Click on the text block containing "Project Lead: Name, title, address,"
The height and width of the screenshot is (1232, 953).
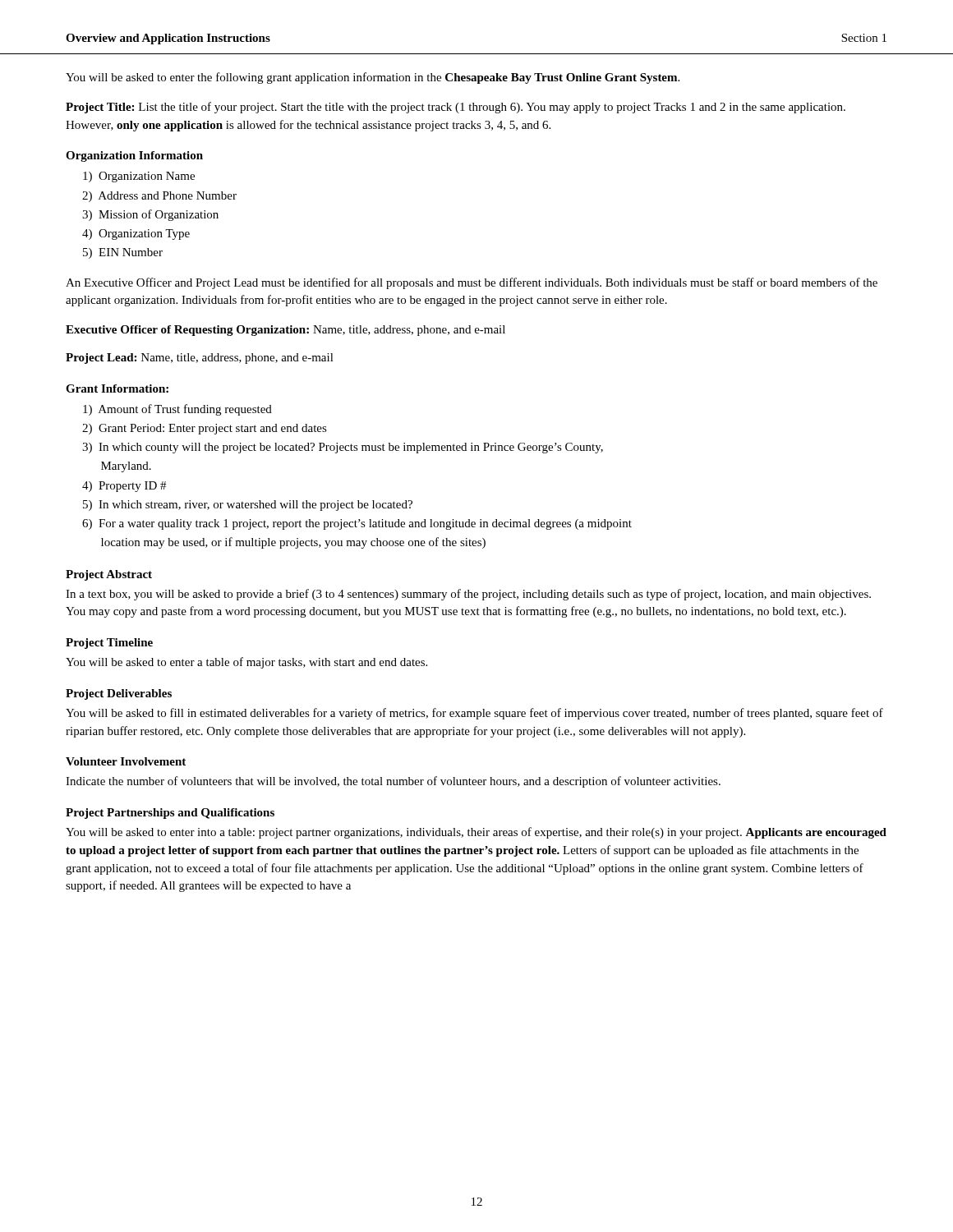point(200,357)
